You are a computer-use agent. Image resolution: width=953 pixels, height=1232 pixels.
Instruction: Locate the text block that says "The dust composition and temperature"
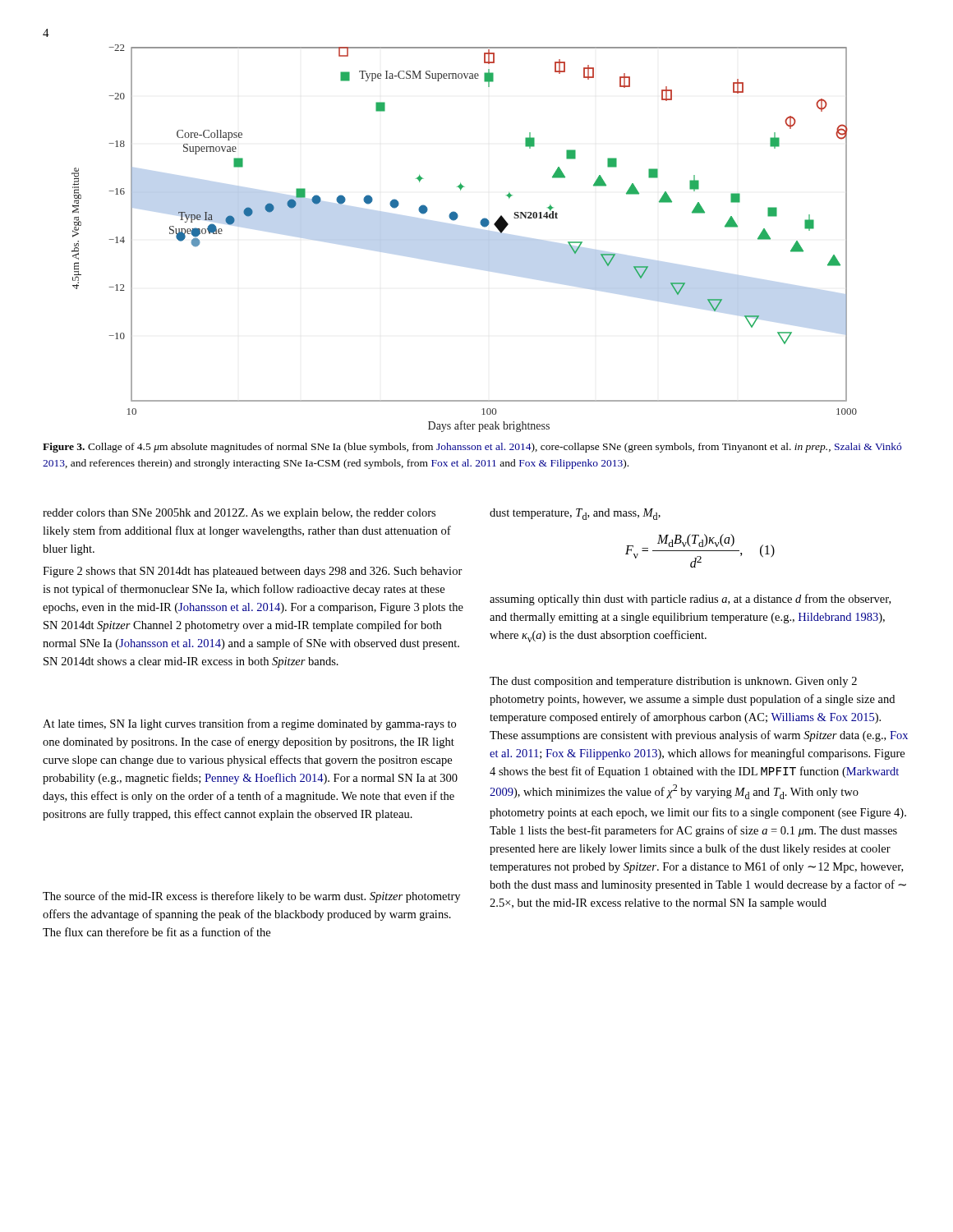[x=699, y=792]
